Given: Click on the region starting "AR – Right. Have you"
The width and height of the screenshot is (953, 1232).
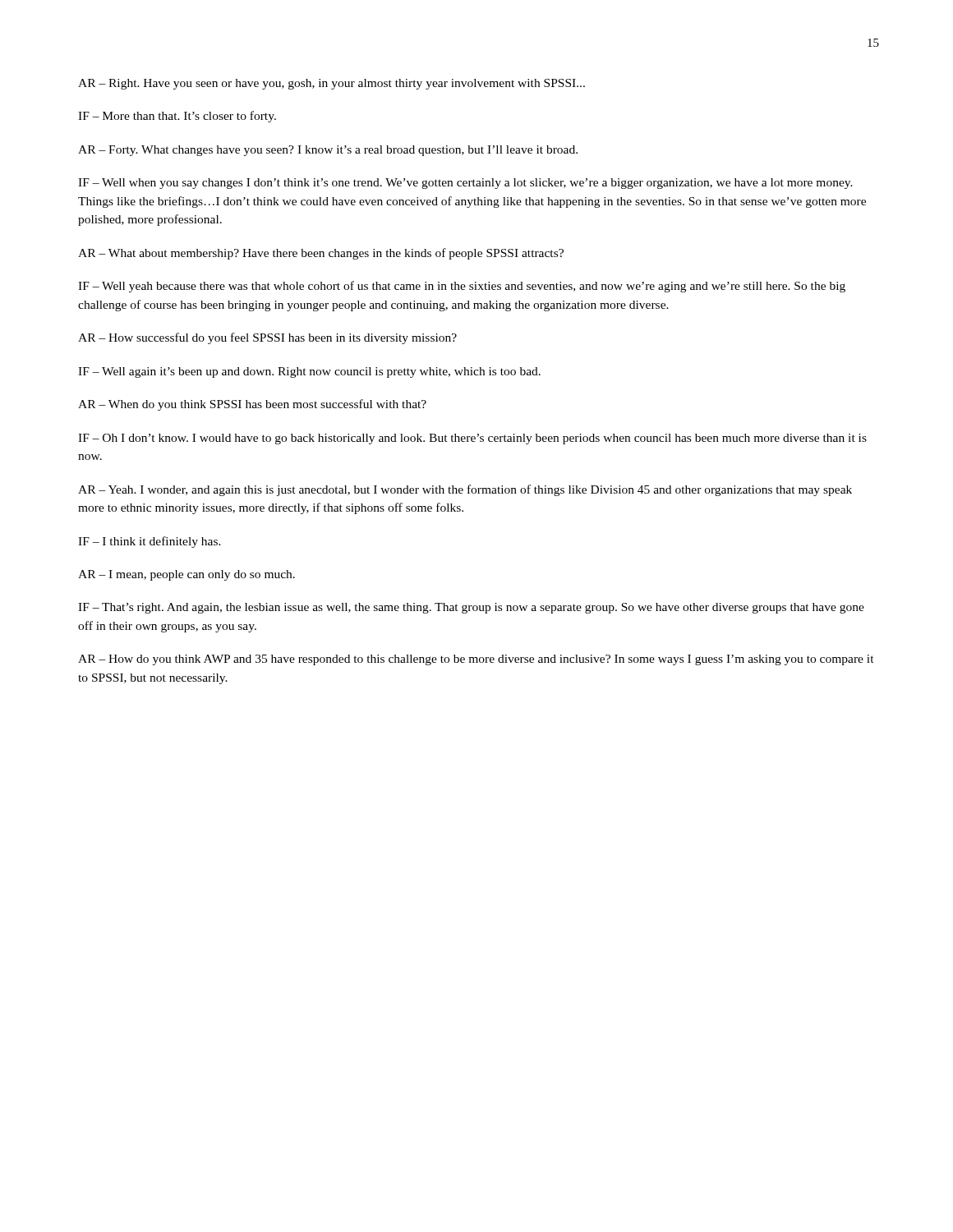Looking at the screenshot, I should click(332, 83).
